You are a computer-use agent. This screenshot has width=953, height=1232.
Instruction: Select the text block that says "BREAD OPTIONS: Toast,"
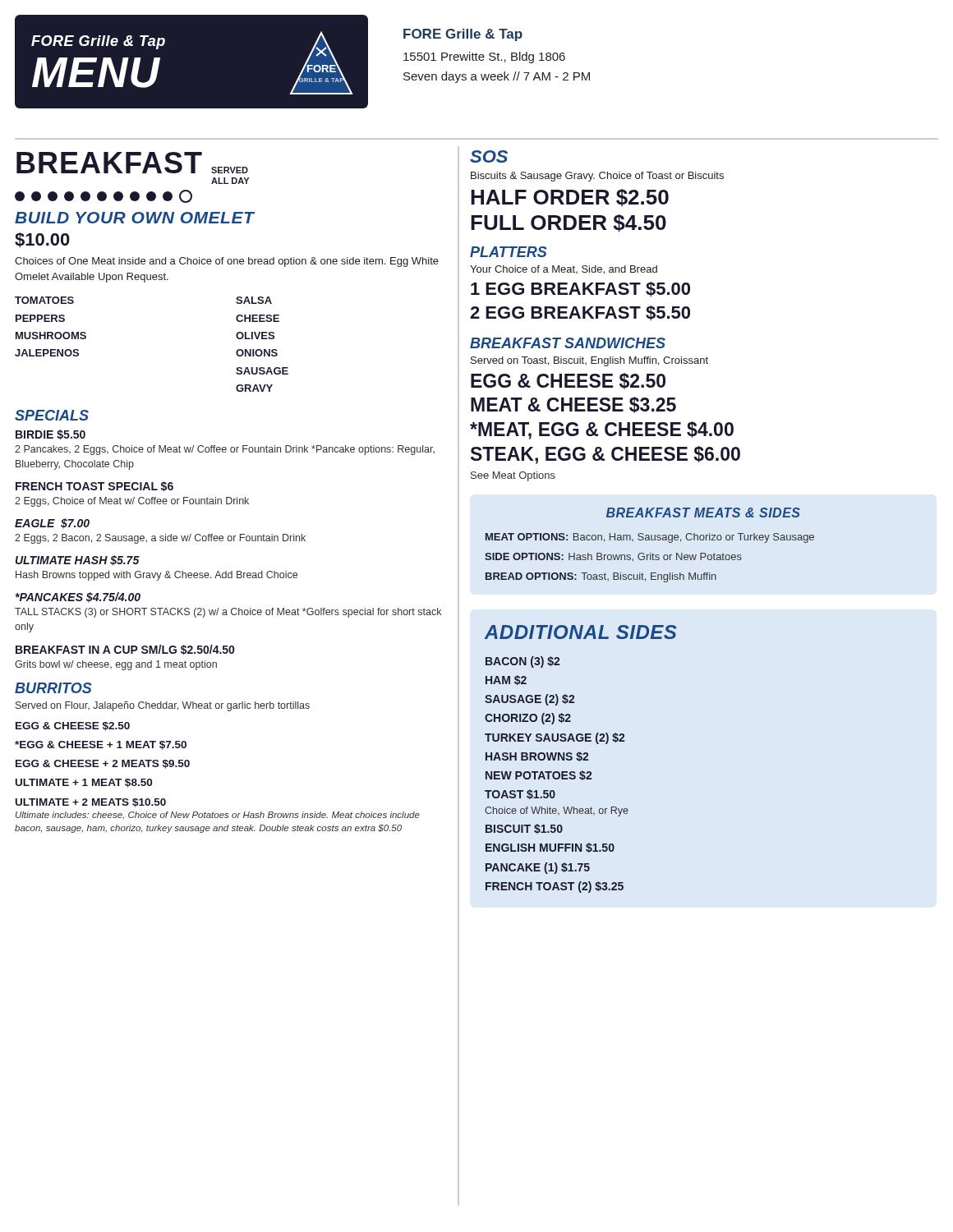tap(601, 575)
